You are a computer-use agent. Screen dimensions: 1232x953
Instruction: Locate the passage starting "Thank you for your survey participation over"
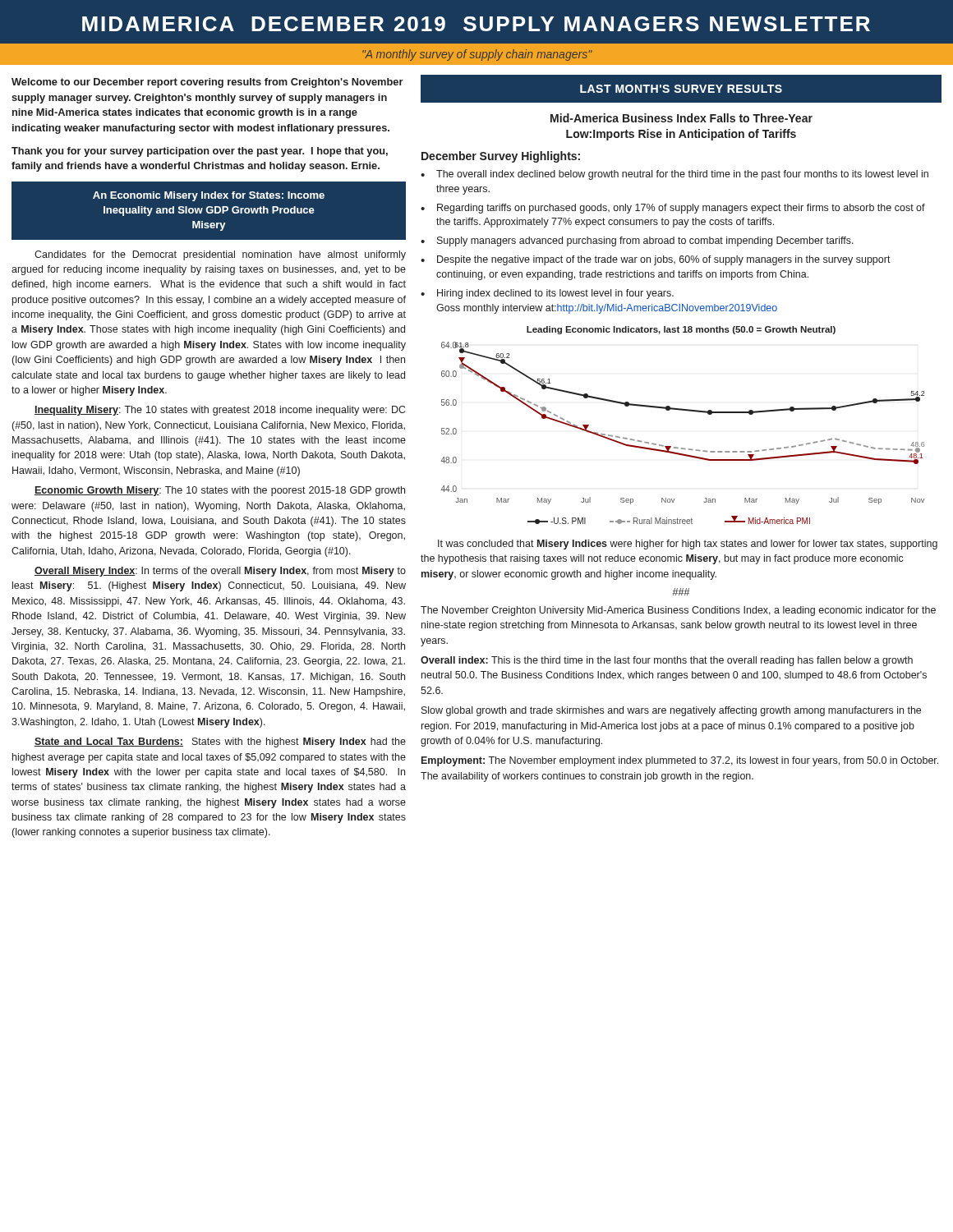click(x=200, y=158)
